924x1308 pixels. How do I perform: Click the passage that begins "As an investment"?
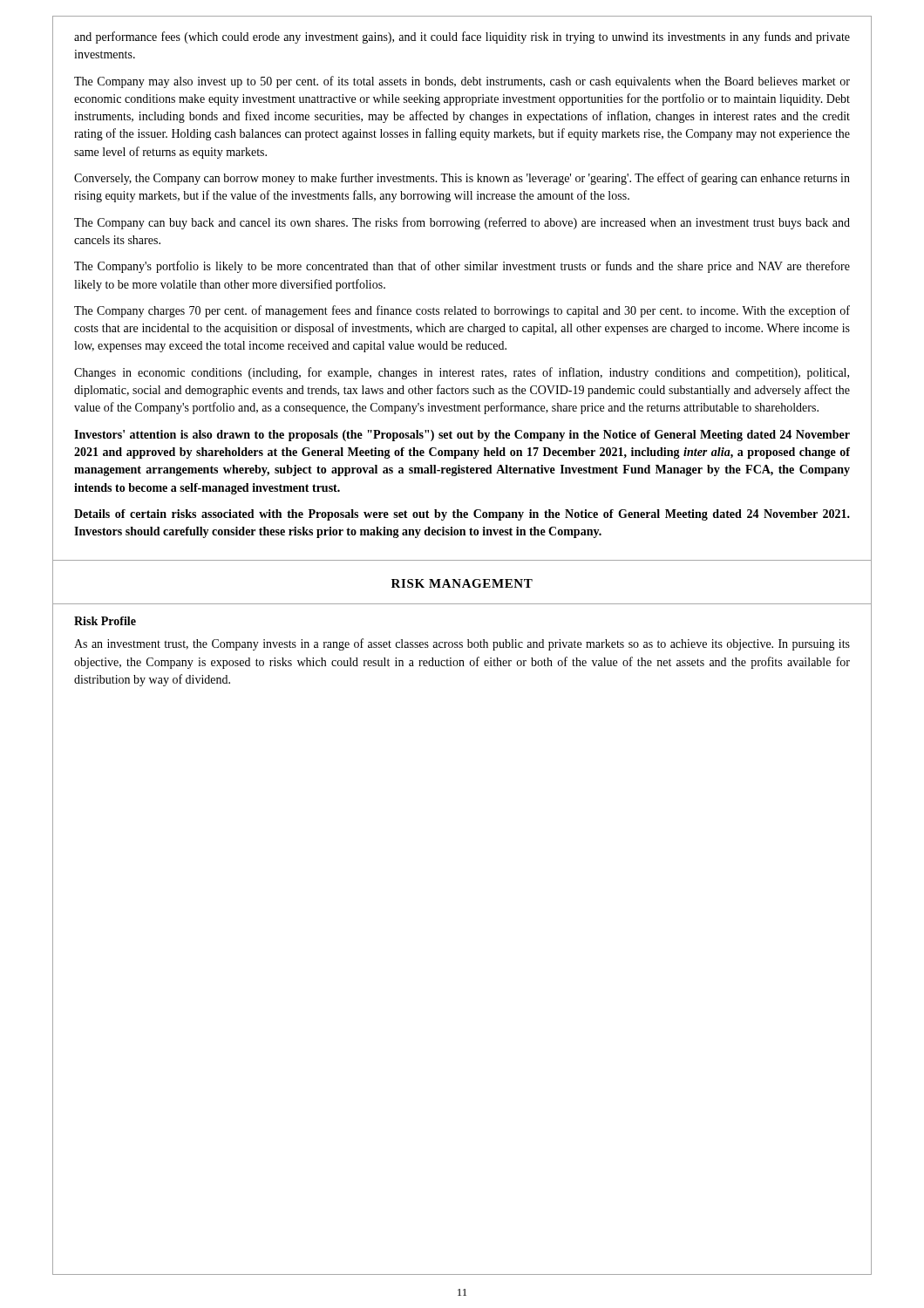462,663
